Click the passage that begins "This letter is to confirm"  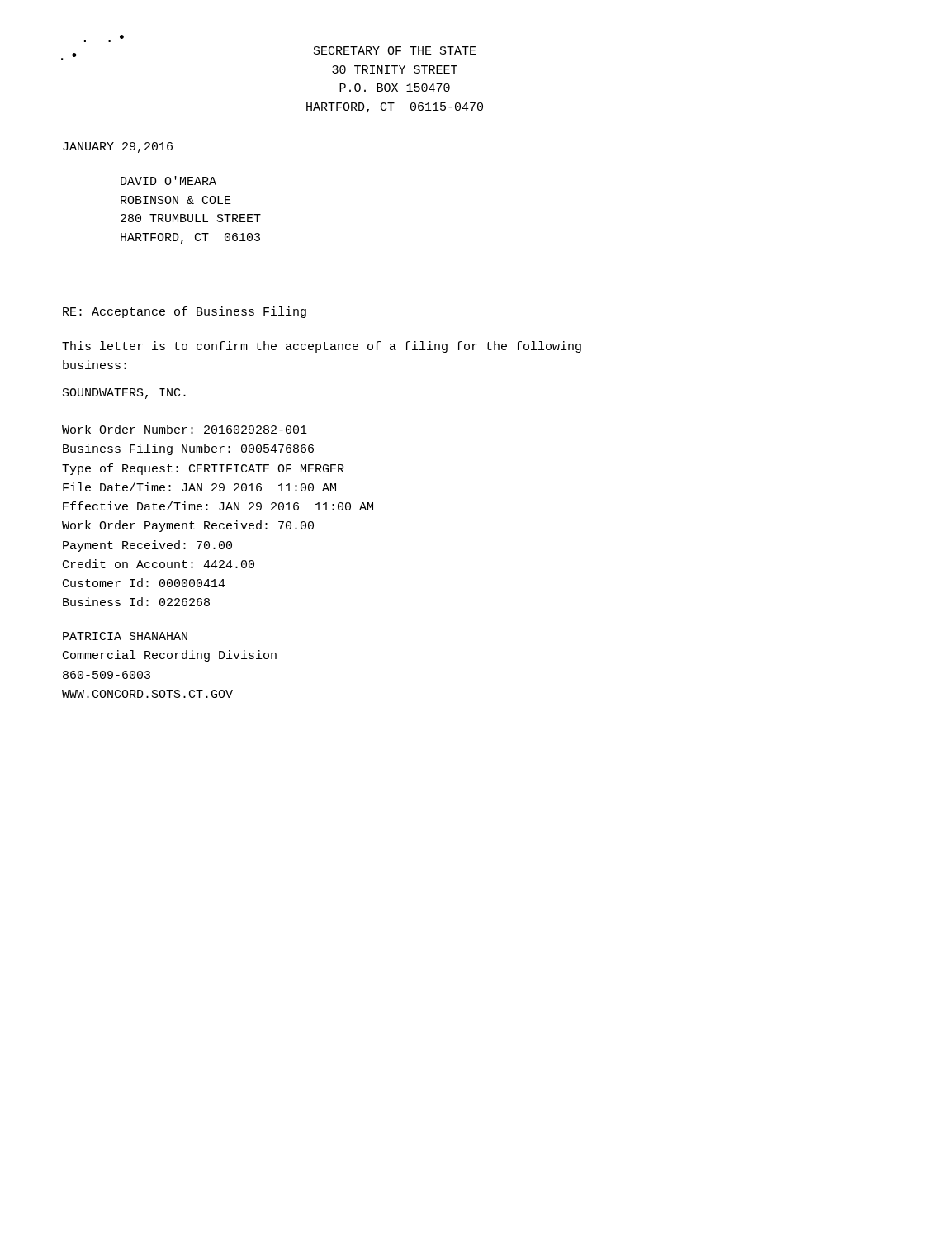tap(322, 357)
